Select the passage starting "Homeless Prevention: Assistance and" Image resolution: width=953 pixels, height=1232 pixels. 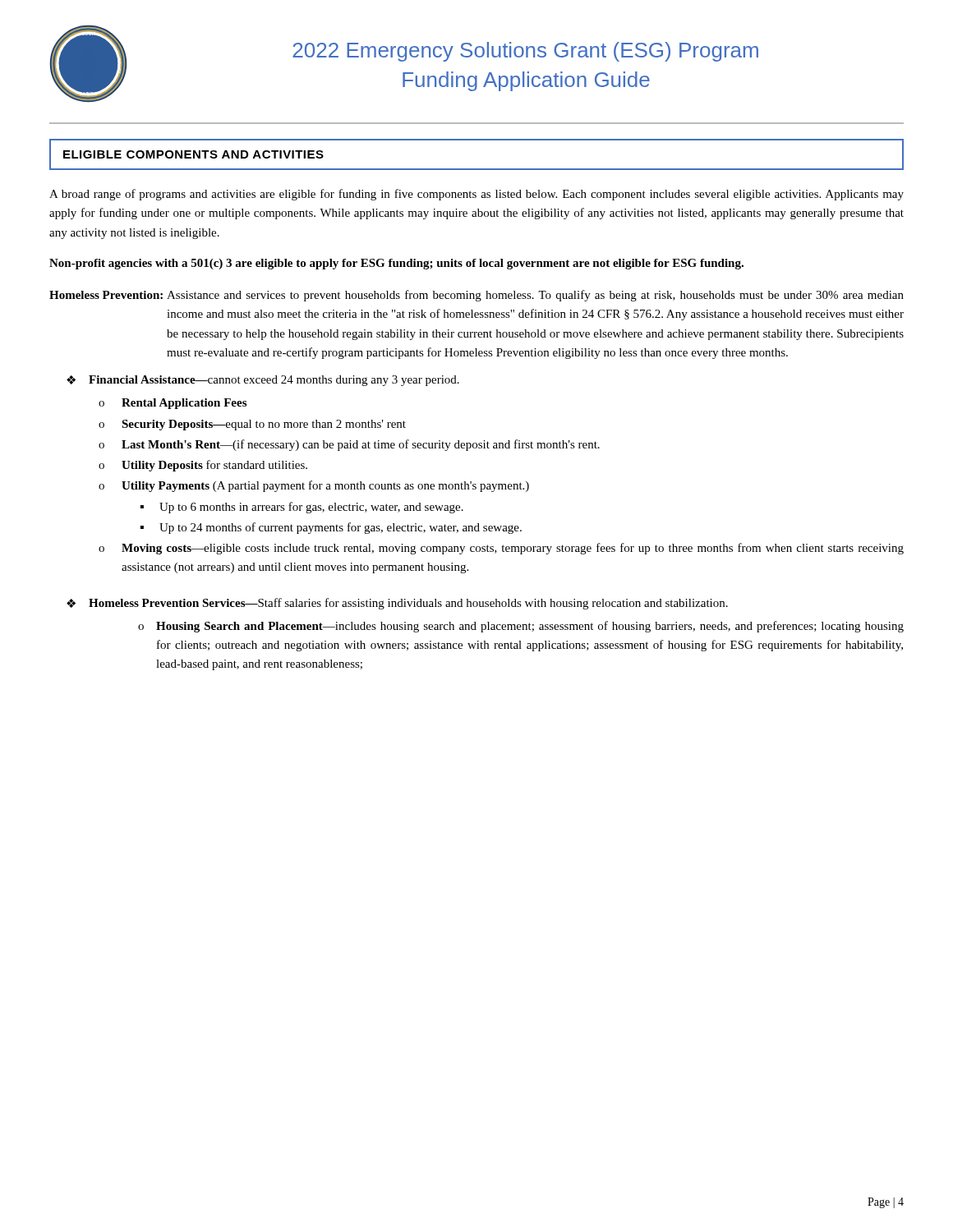click(x=476, y=324)
